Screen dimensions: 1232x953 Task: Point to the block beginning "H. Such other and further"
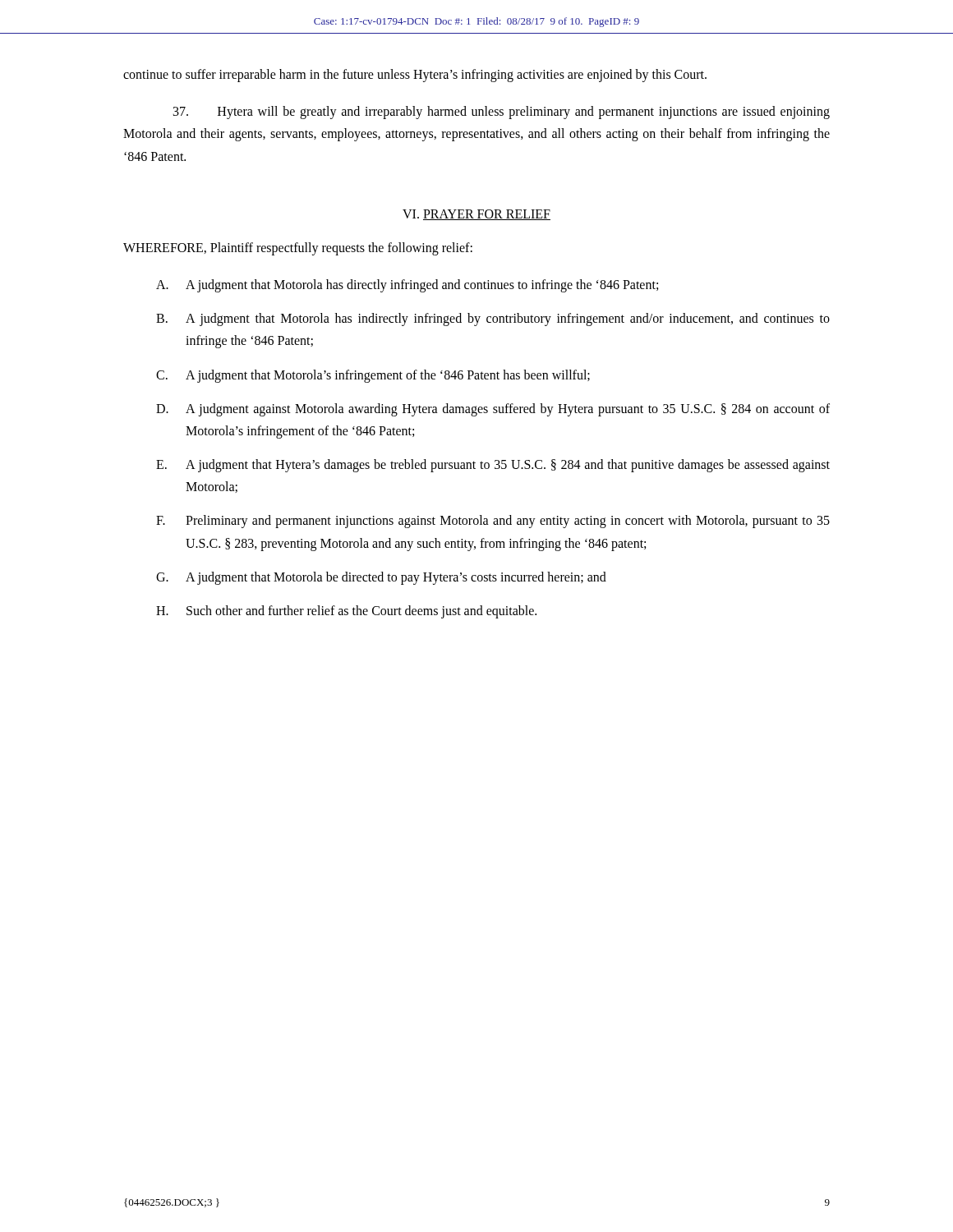[493, 611]
